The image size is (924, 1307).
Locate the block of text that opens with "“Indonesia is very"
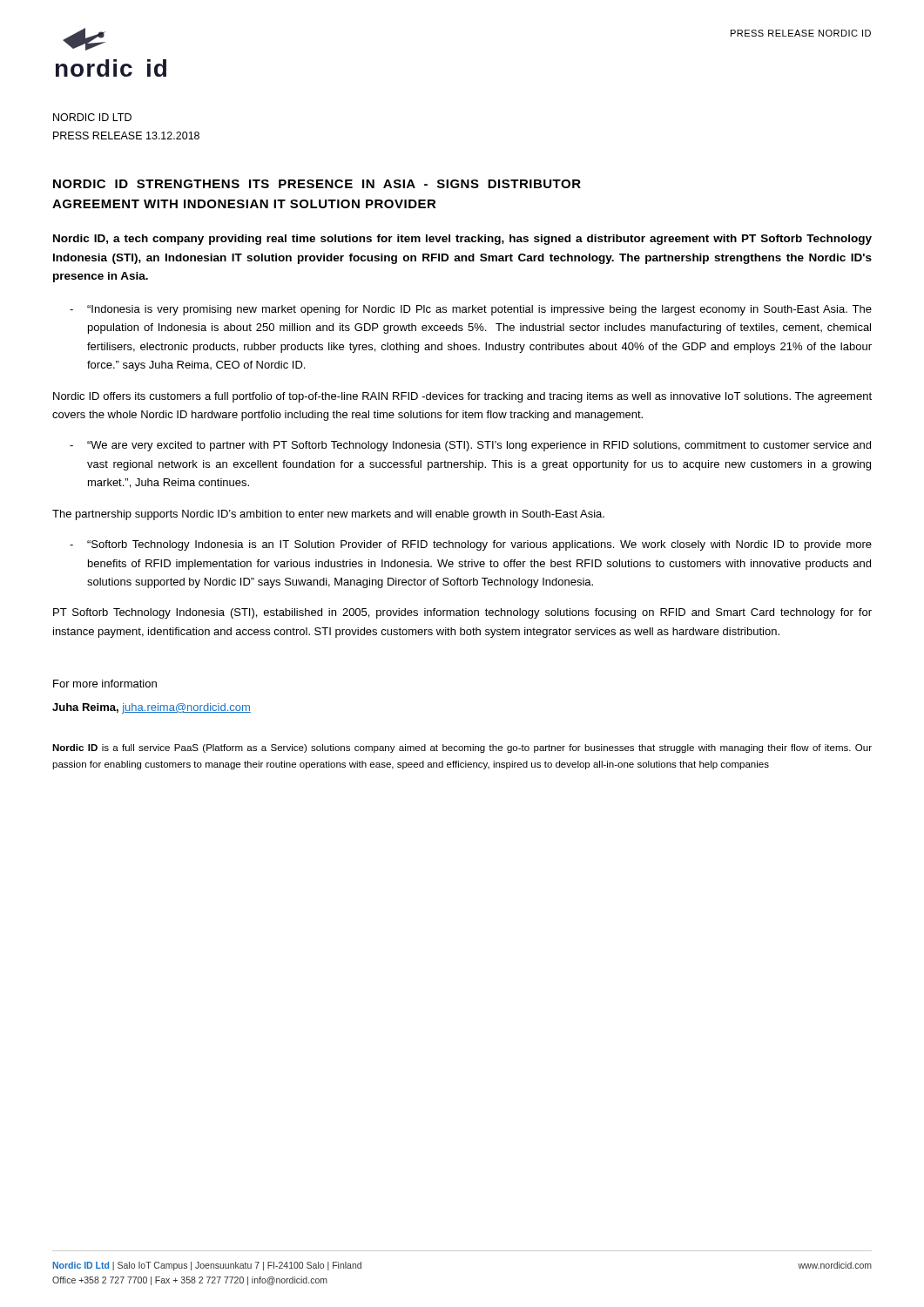click(479, 337)
